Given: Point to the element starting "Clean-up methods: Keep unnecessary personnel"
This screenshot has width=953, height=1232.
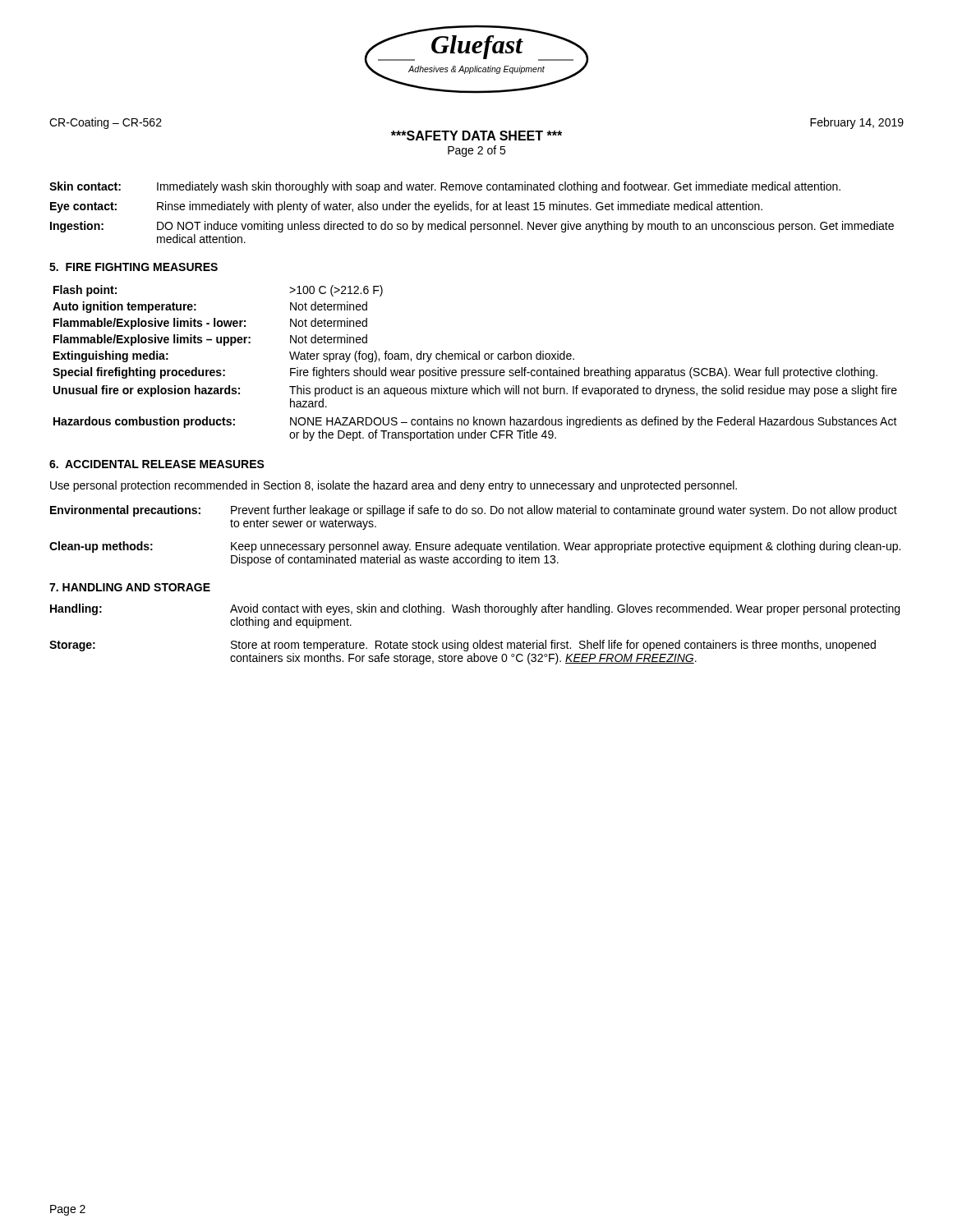Looking at the screenshot, I should click(476, 553).
